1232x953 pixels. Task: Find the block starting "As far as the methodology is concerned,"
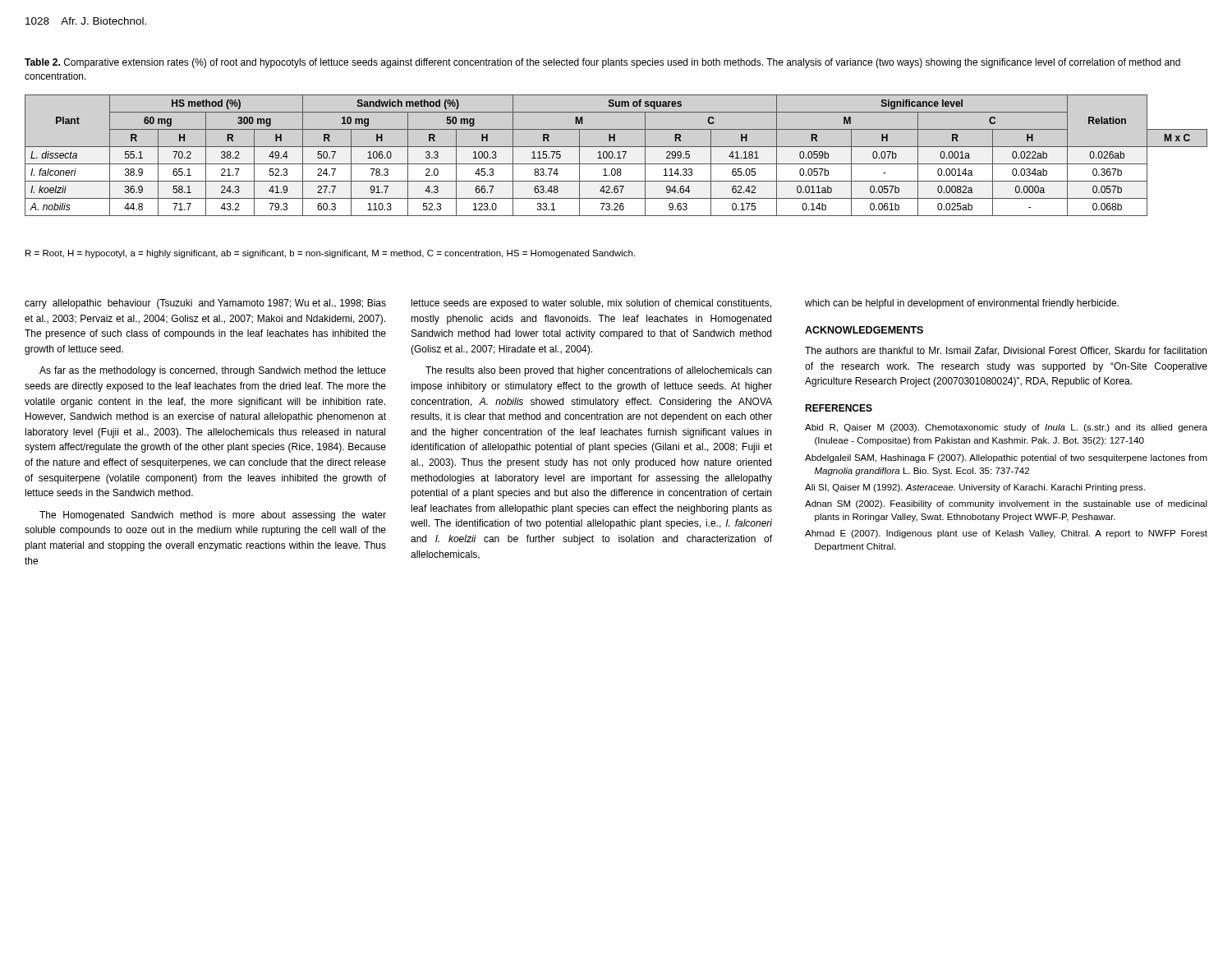point(205,432)
